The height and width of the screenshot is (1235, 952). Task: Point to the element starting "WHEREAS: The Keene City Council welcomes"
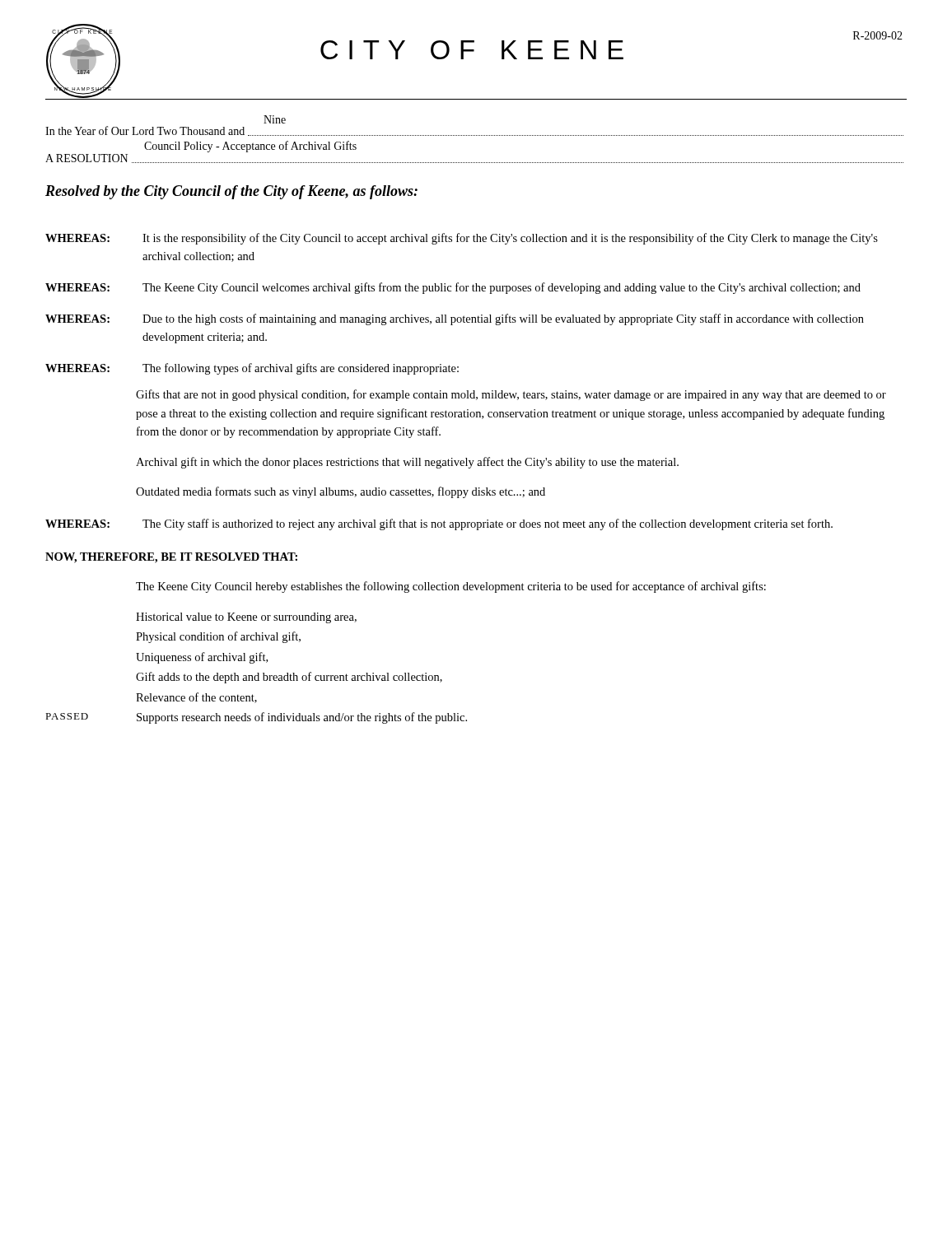coord(453,287)
